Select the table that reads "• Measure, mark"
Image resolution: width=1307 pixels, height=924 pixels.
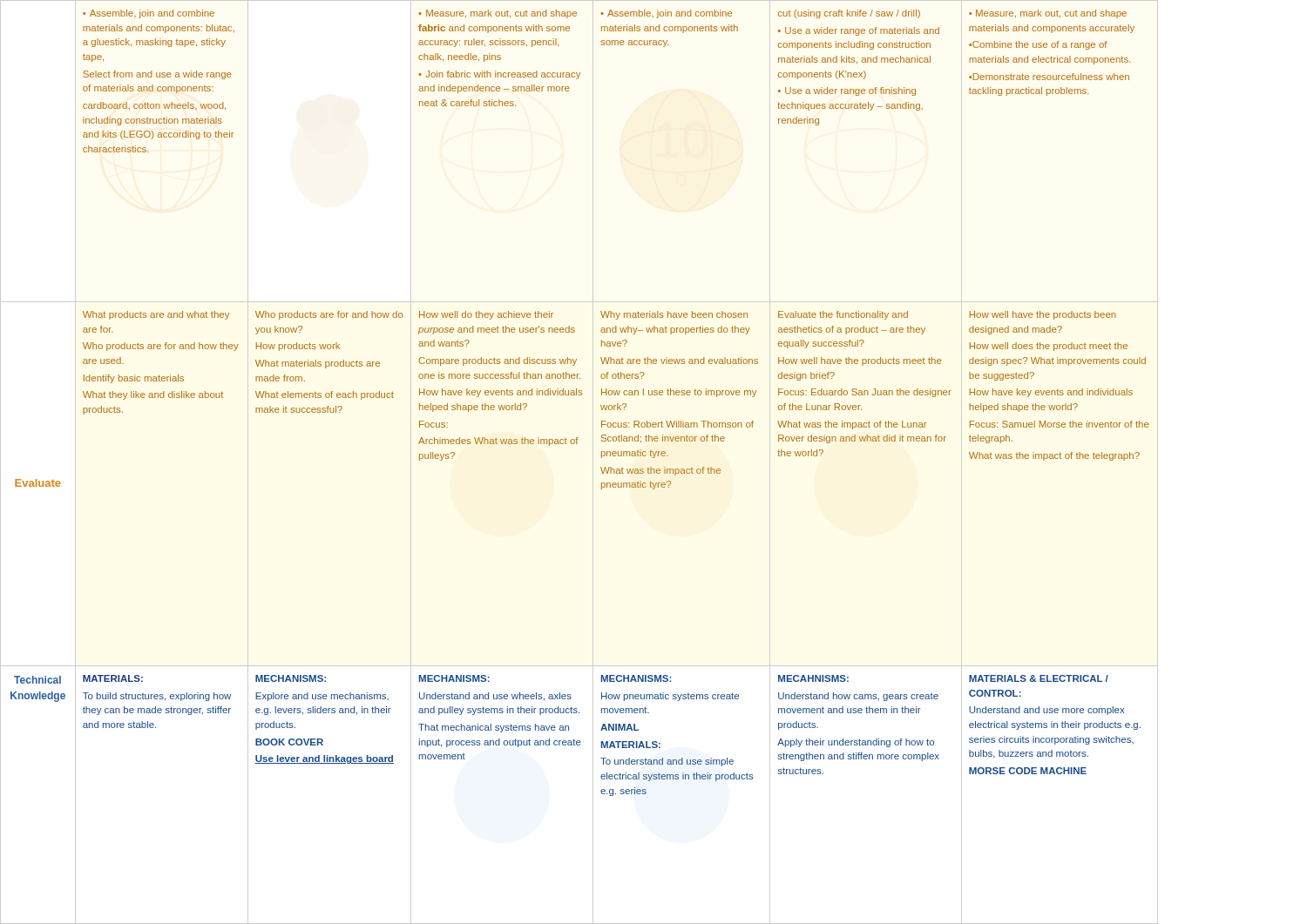click(x=654, y=462)
